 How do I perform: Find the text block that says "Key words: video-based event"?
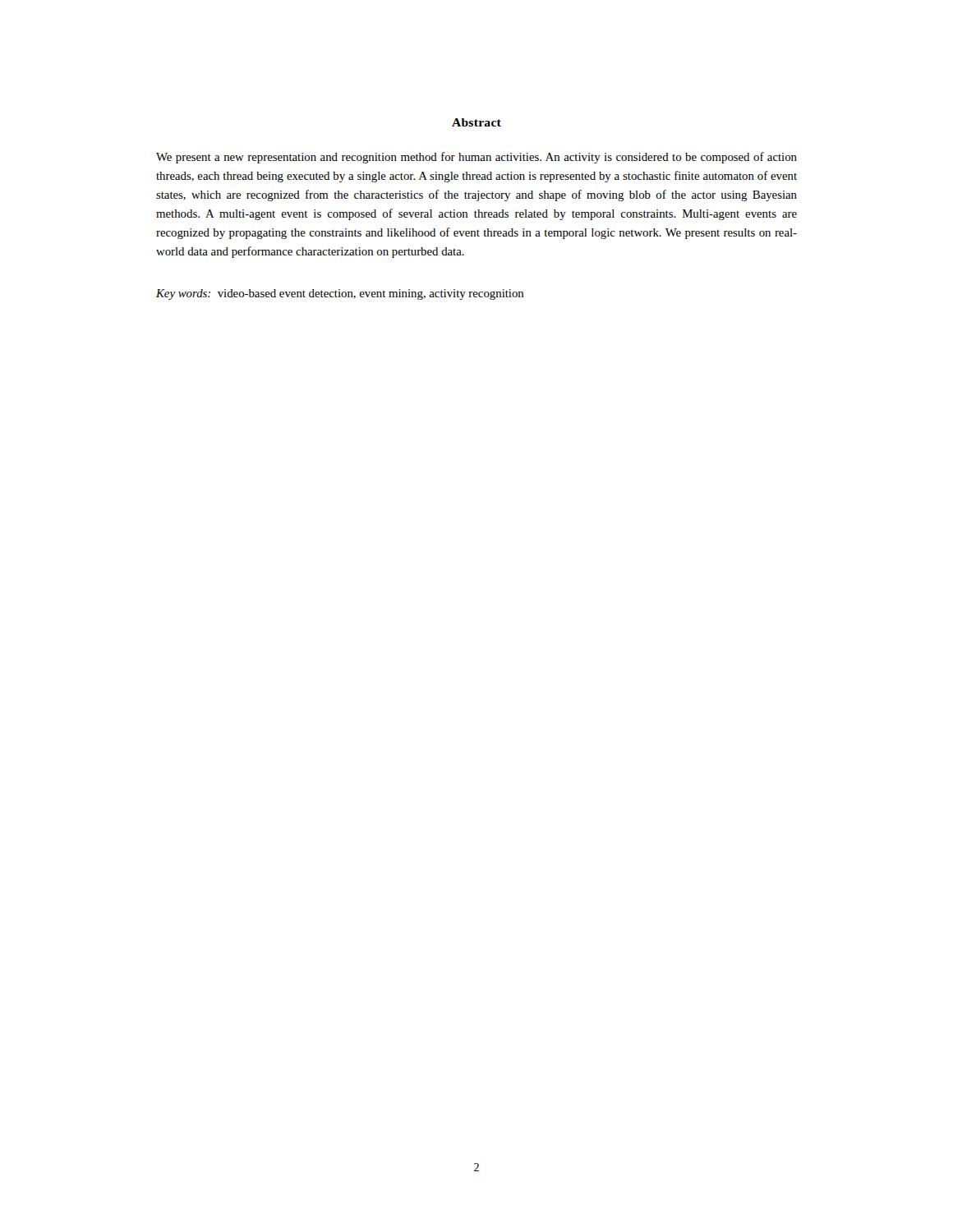click(x=340, y=293)
